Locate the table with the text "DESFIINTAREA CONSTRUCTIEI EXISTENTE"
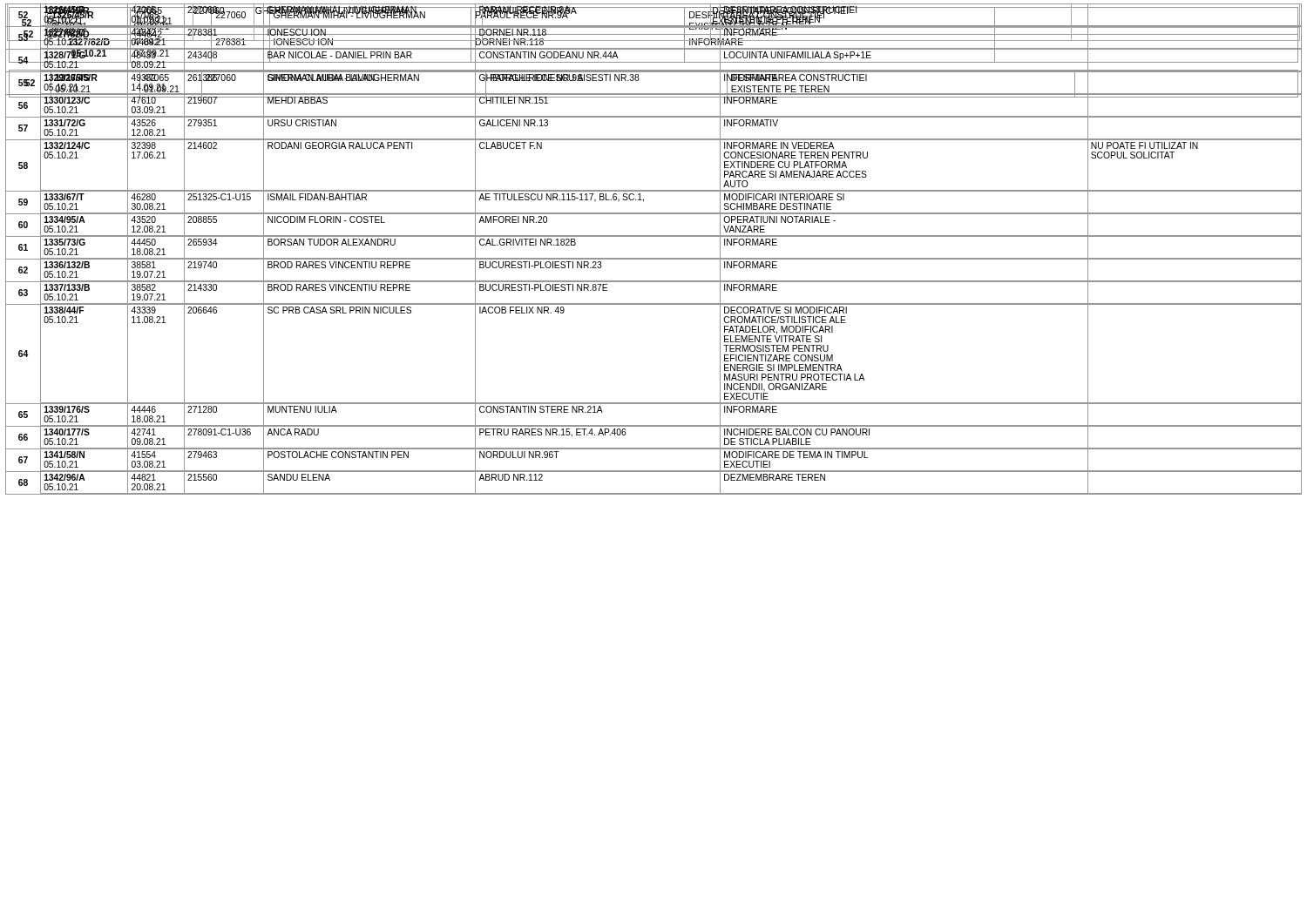 click(x=654, y=22)
